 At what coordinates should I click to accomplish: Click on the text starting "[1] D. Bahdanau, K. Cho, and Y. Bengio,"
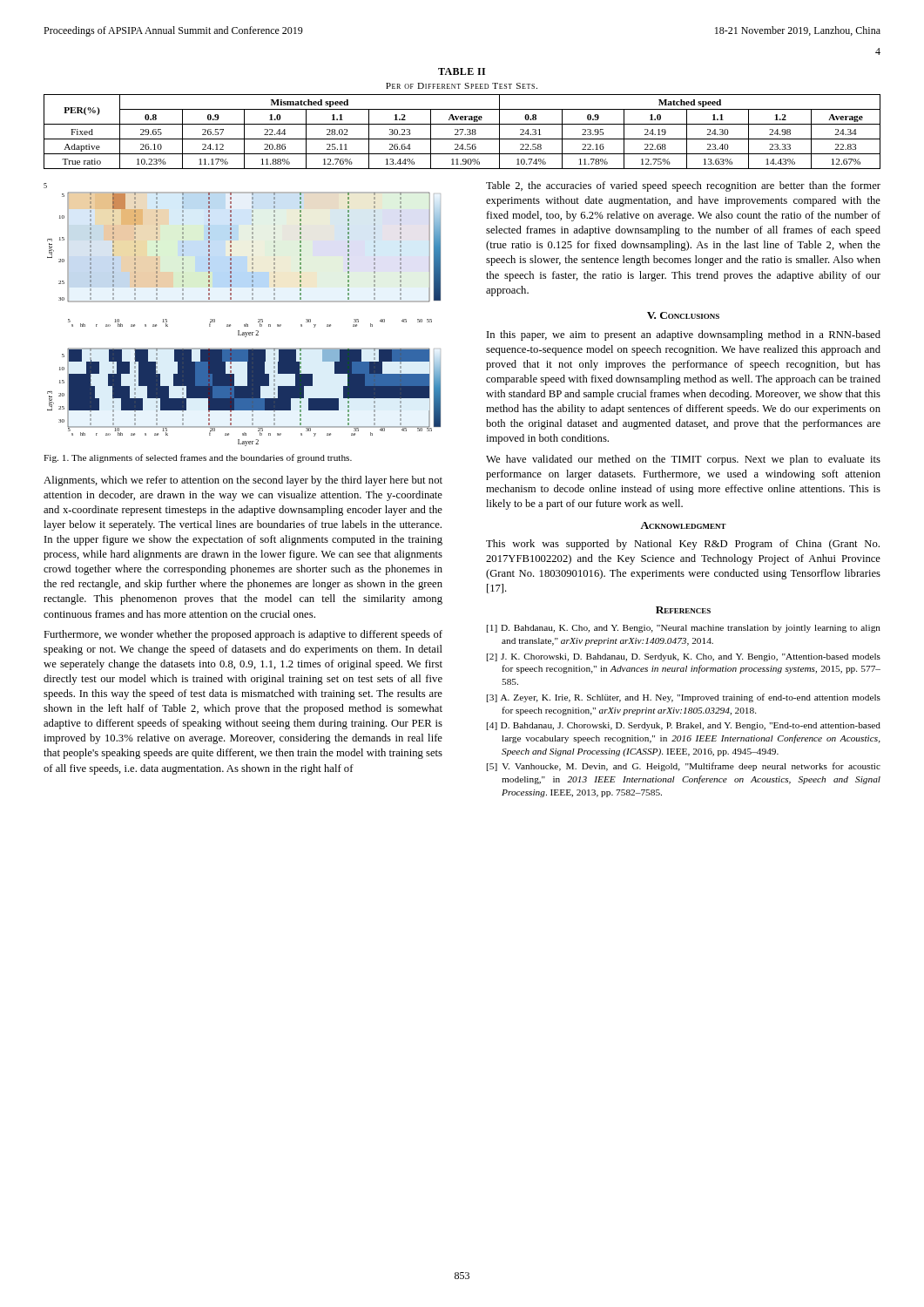tap(683, 634)
